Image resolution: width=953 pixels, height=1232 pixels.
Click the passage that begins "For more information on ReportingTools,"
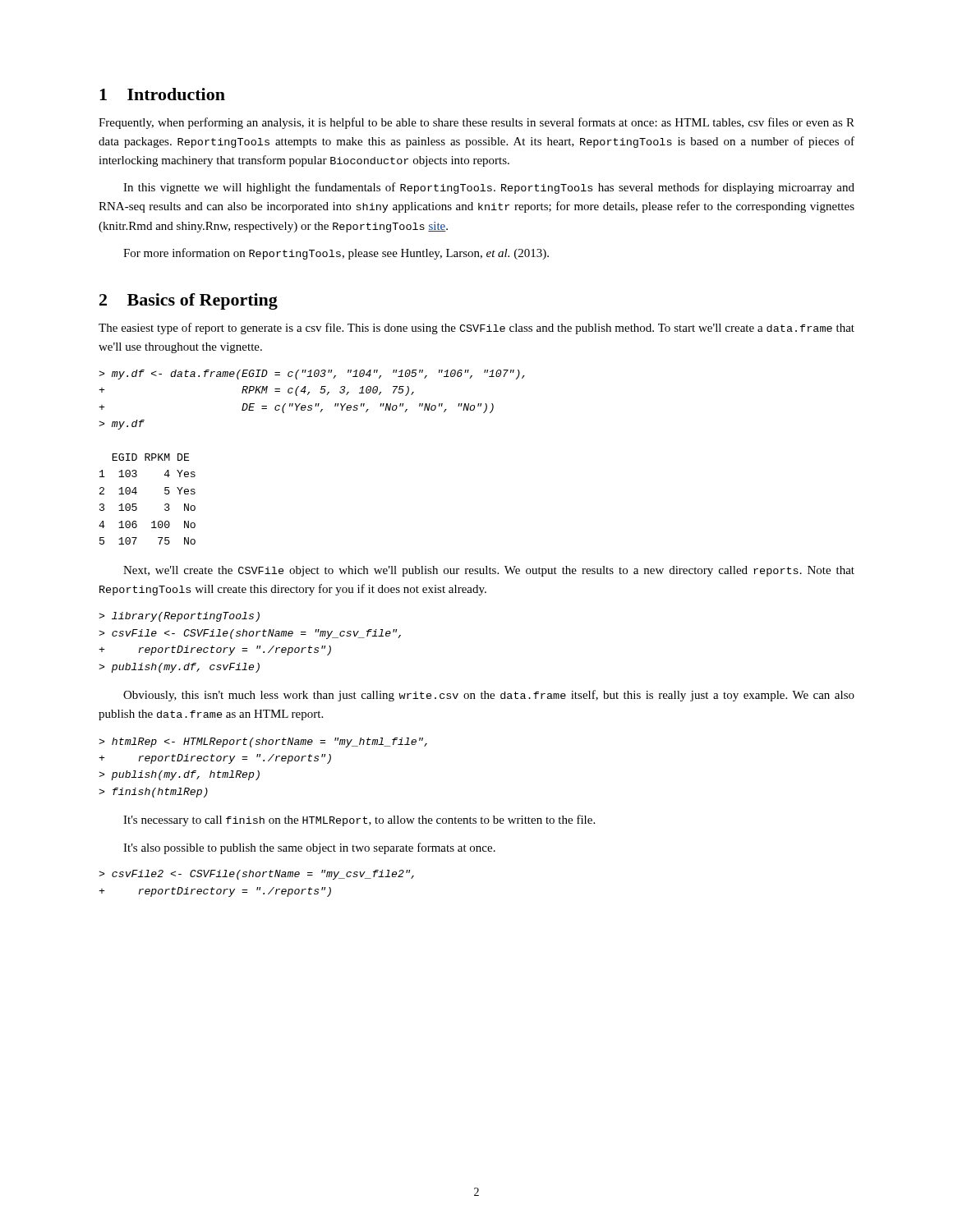tap(476, 253)
